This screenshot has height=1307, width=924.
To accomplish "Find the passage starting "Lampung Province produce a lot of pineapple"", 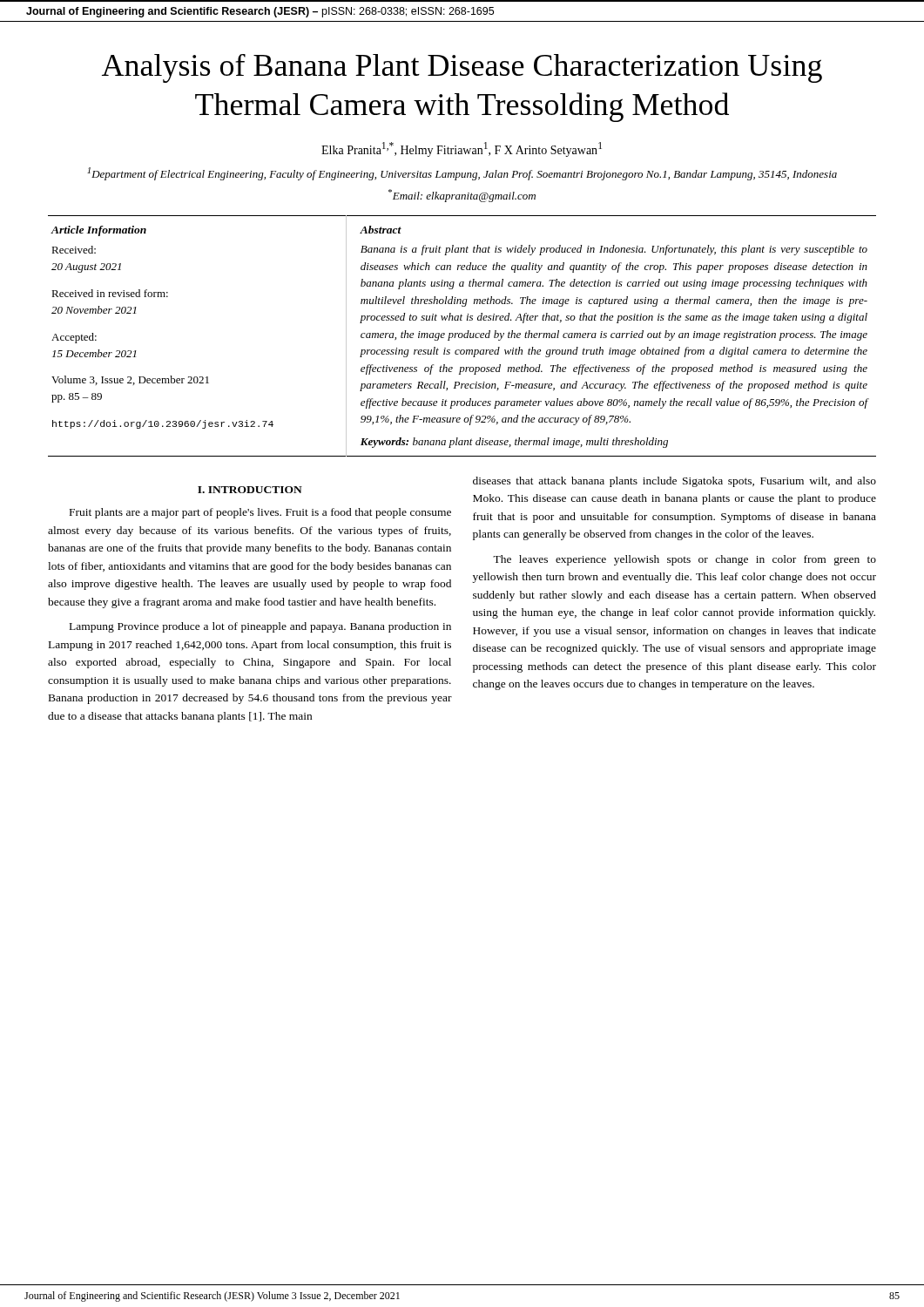I will (x=250, y=671).
